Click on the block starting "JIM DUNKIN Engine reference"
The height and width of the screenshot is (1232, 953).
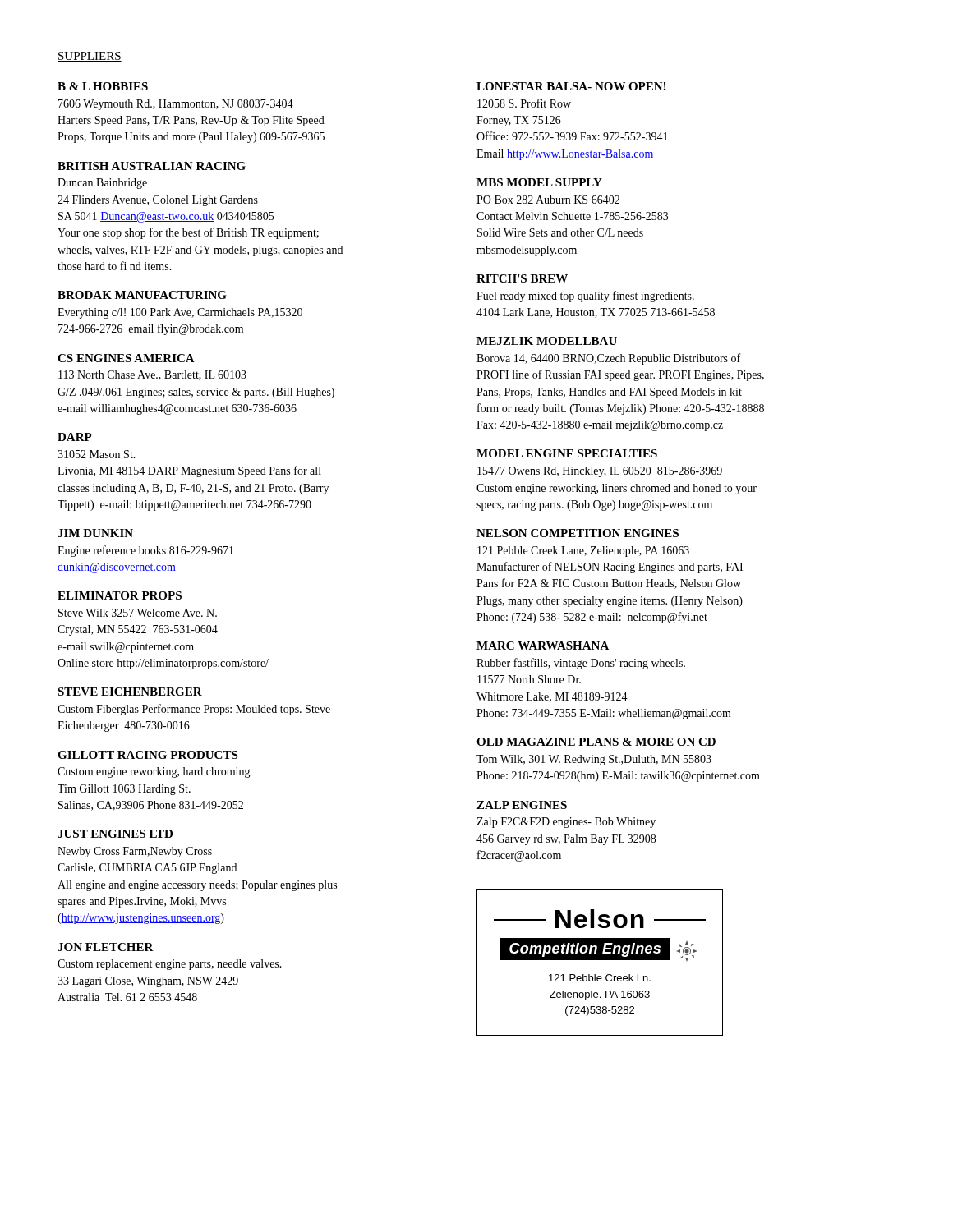point(95,533)
